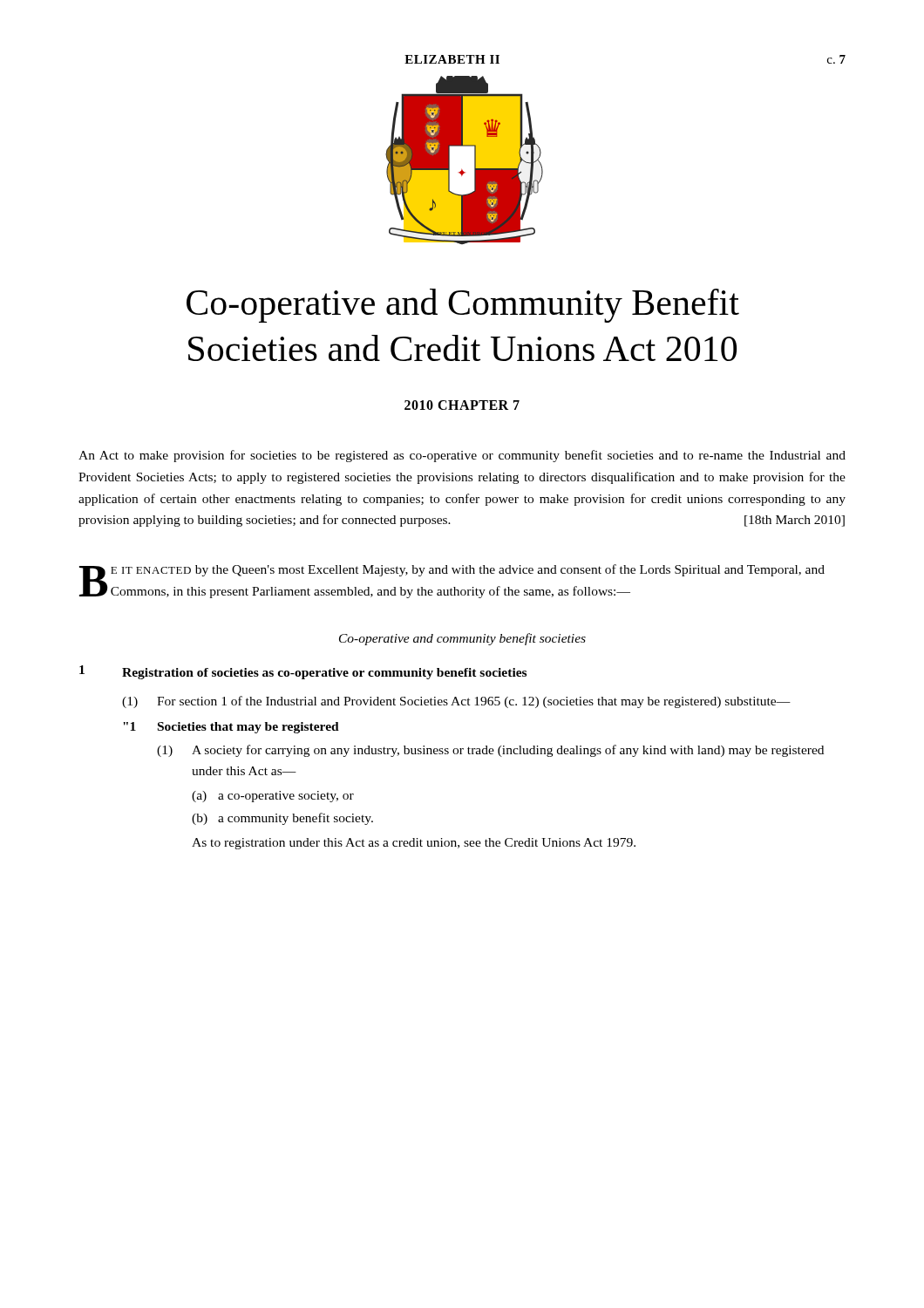Image resolution: width=924 pixels, height=1308 pixels.
Task: Select the region starting ""1 Societies that"
Action: 231,728
